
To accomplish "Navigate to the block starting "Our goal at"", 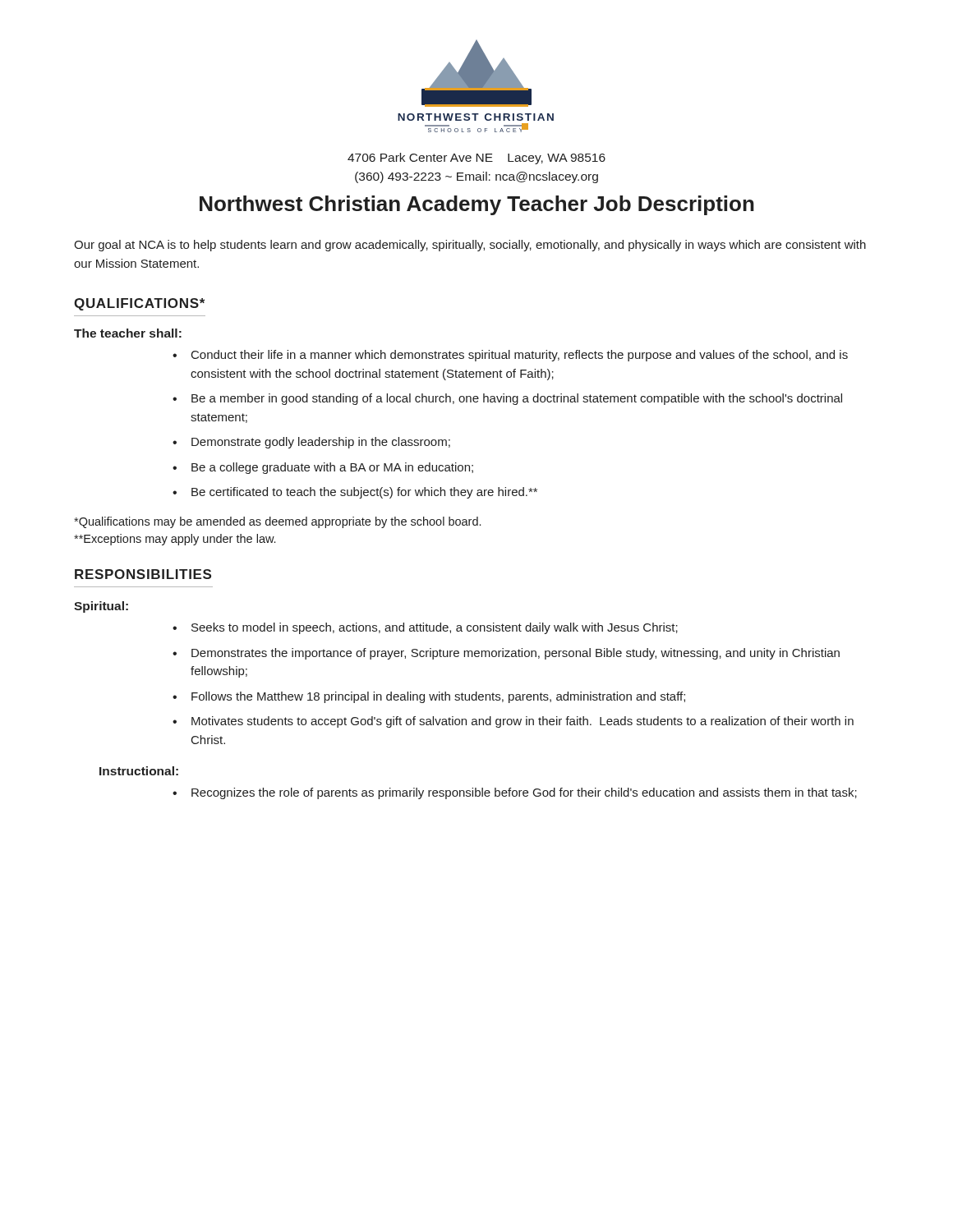I will (x=476, y=254).
